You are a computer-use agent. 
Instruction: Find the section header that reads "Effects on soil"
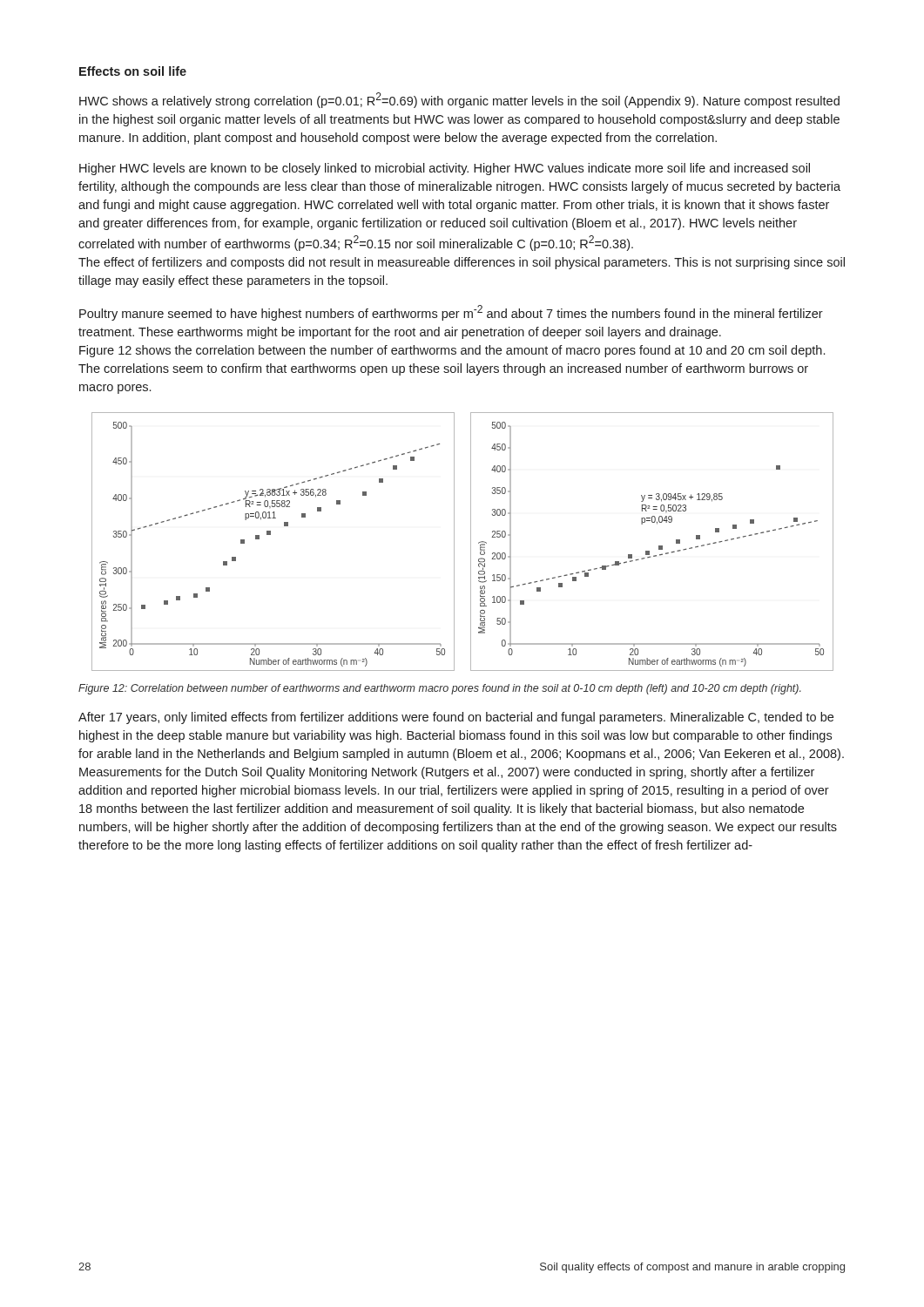[132, 71]
